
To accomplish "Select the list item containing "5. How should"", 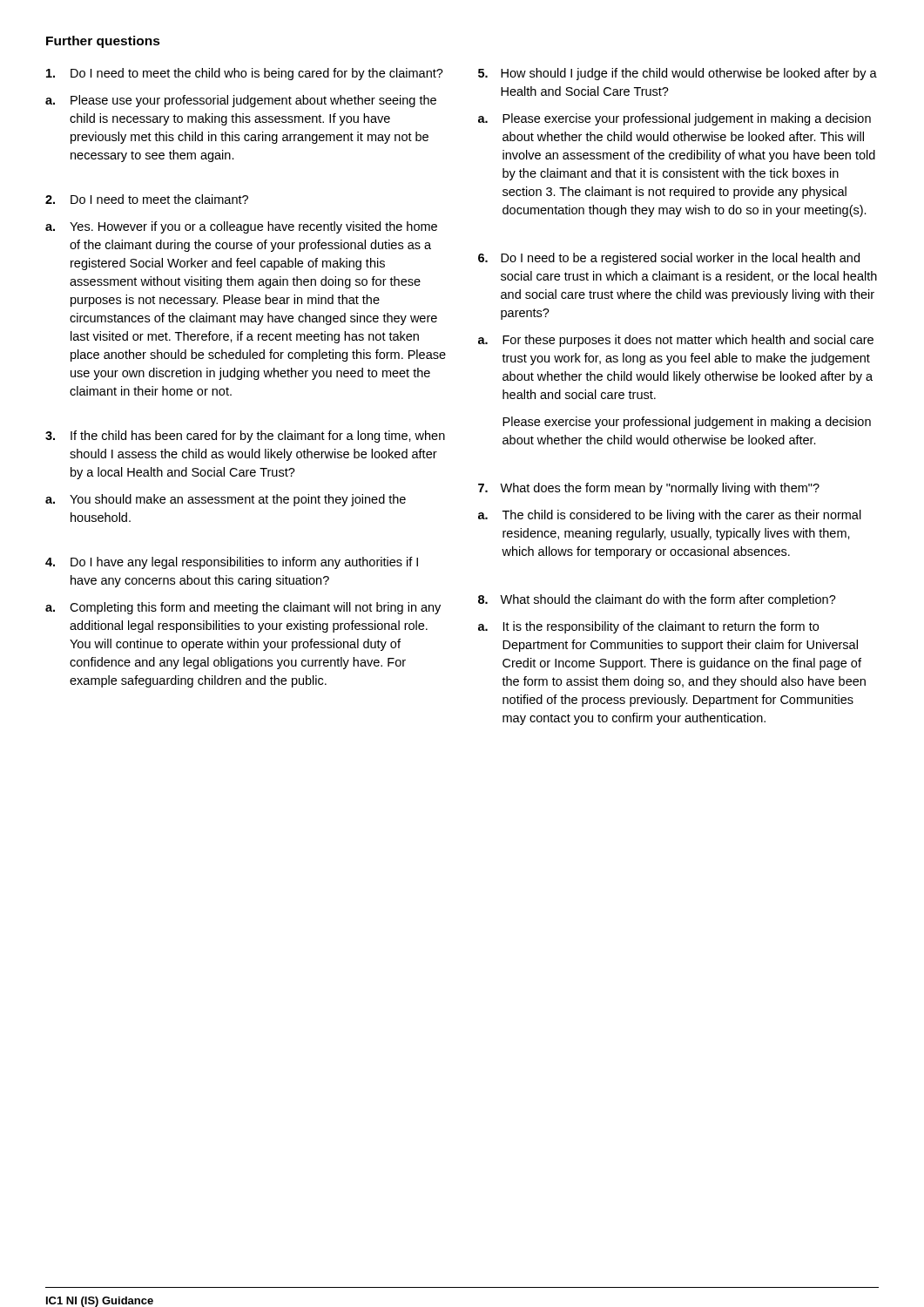I will click(678, 83).
